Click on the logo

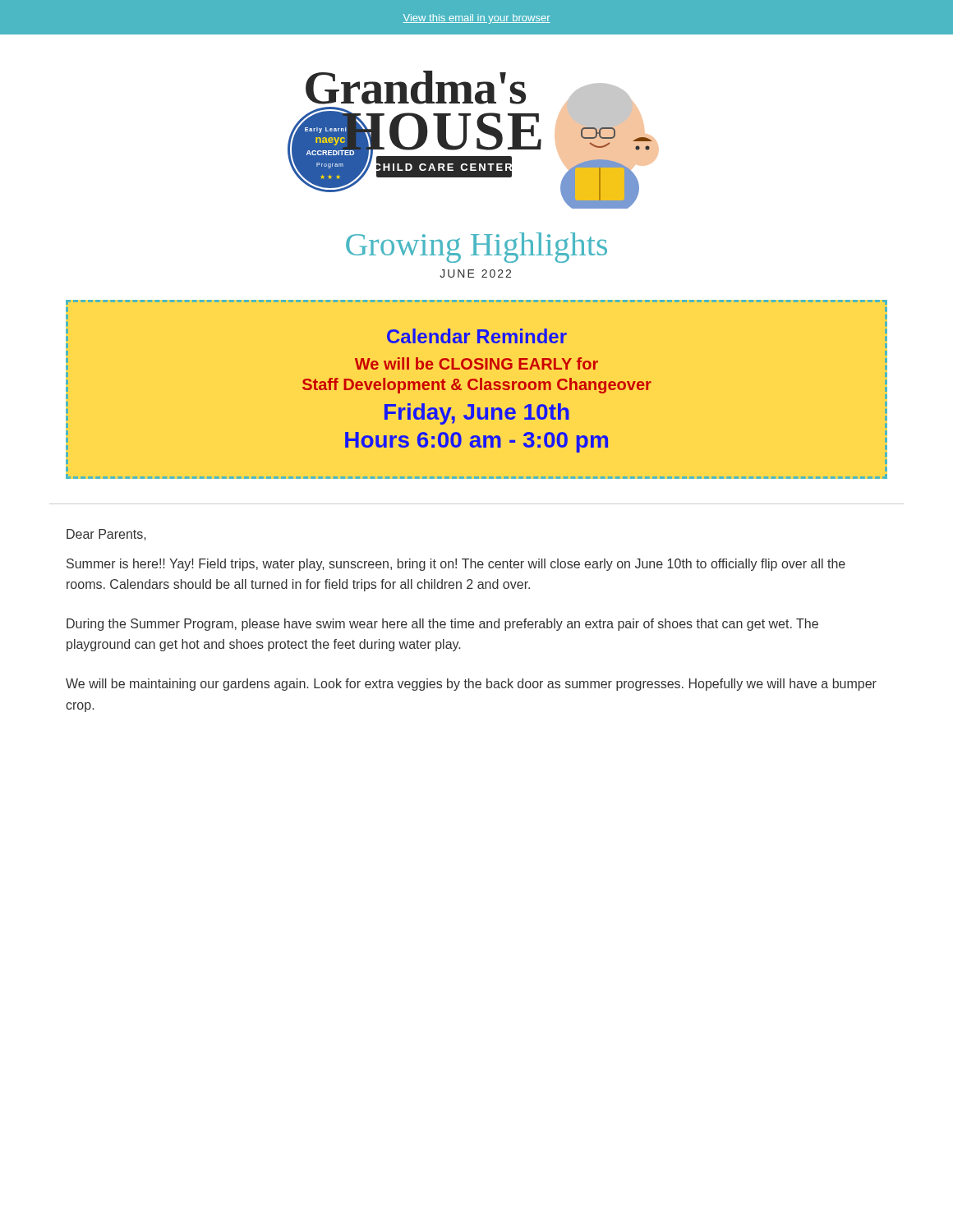click(476, 130)
